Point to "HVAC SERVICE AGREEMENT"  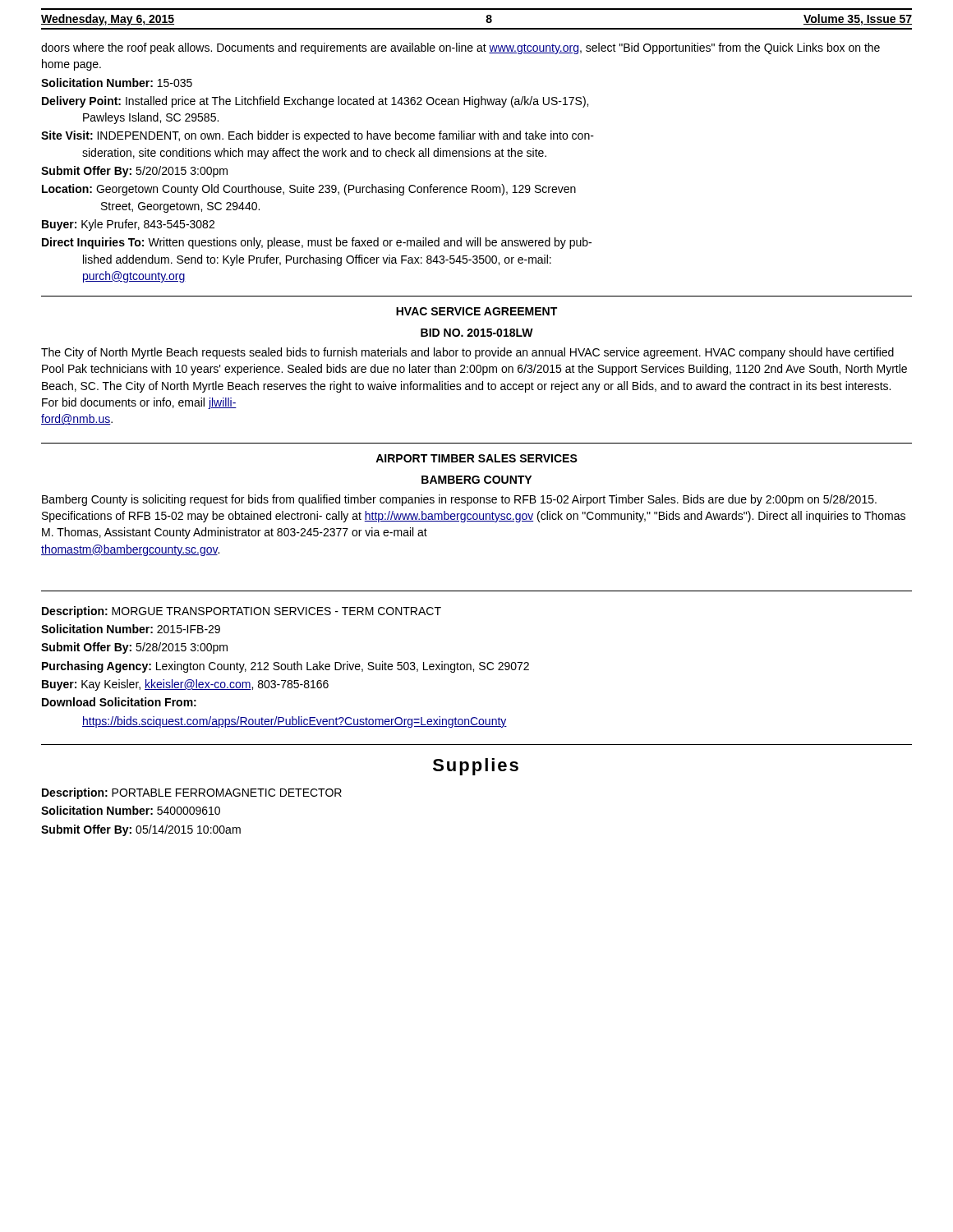coord(476,311)
